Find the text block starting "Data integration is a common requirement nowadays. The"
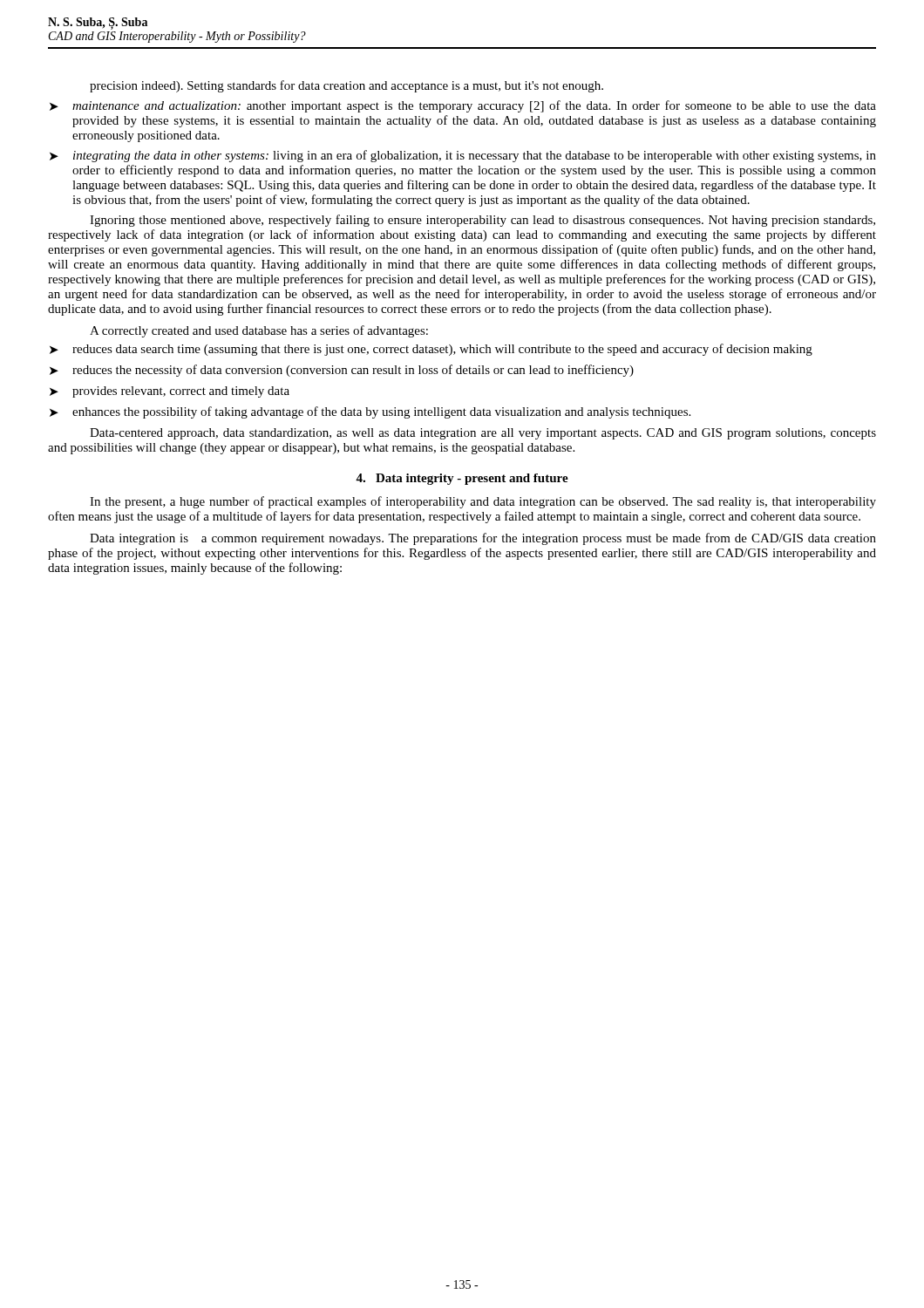 click(x=462, y=553)
